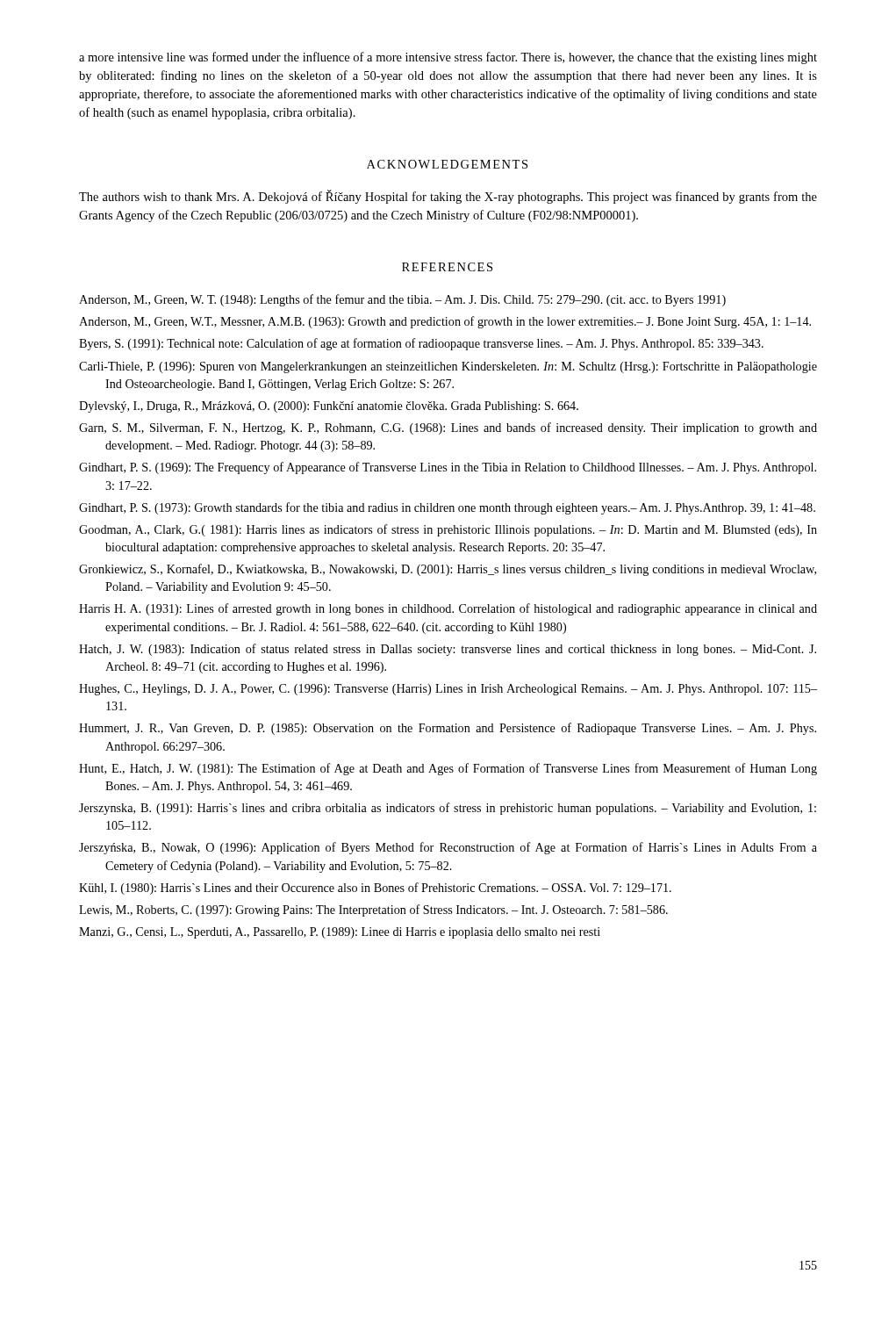Where is the passage that starts "Garn, S. M., Silverman, F."?

point(448,437)
